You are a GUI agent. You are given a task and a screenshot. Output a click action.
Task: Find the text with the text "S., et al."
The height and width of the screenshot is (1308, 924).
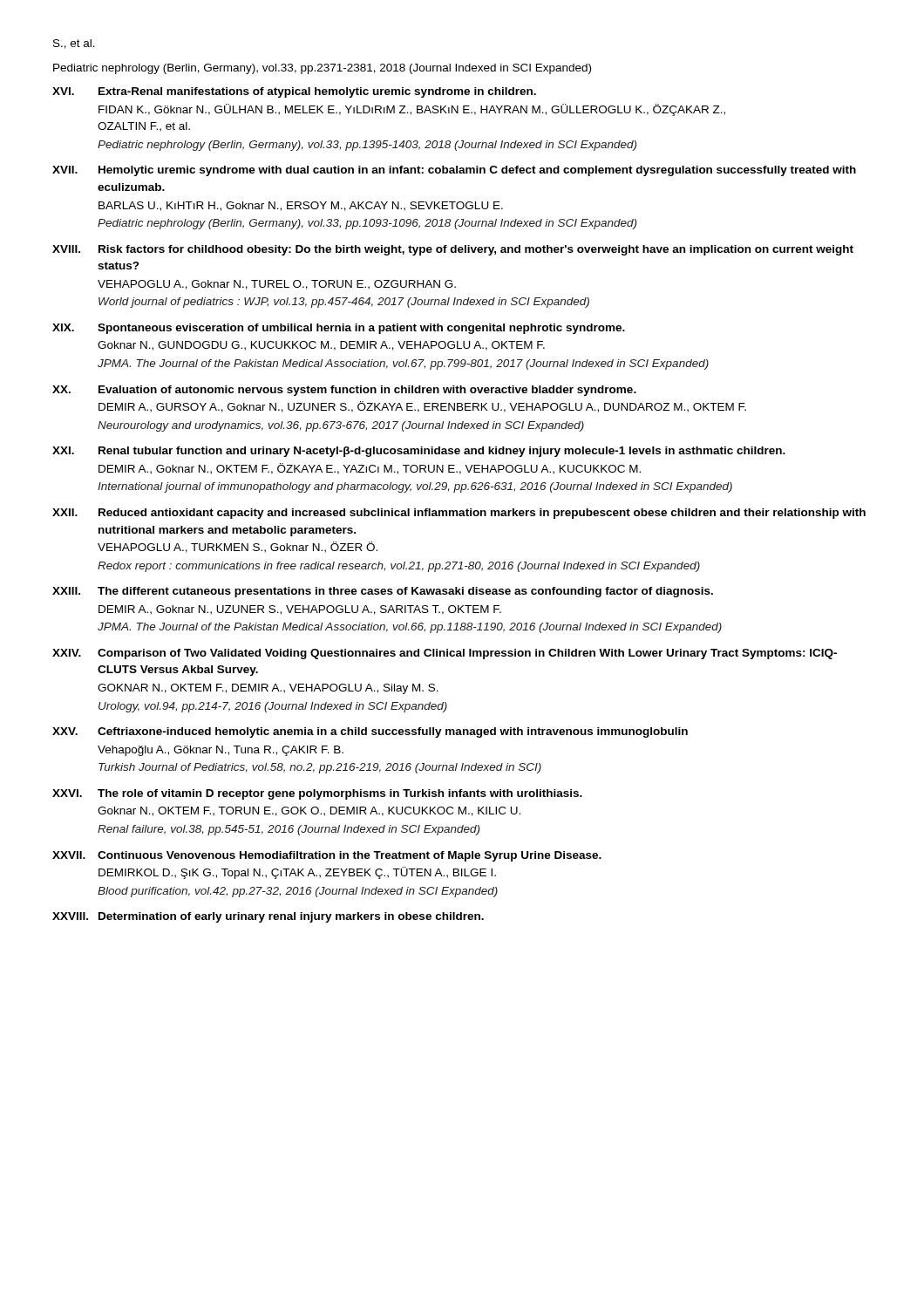[74, 43]
